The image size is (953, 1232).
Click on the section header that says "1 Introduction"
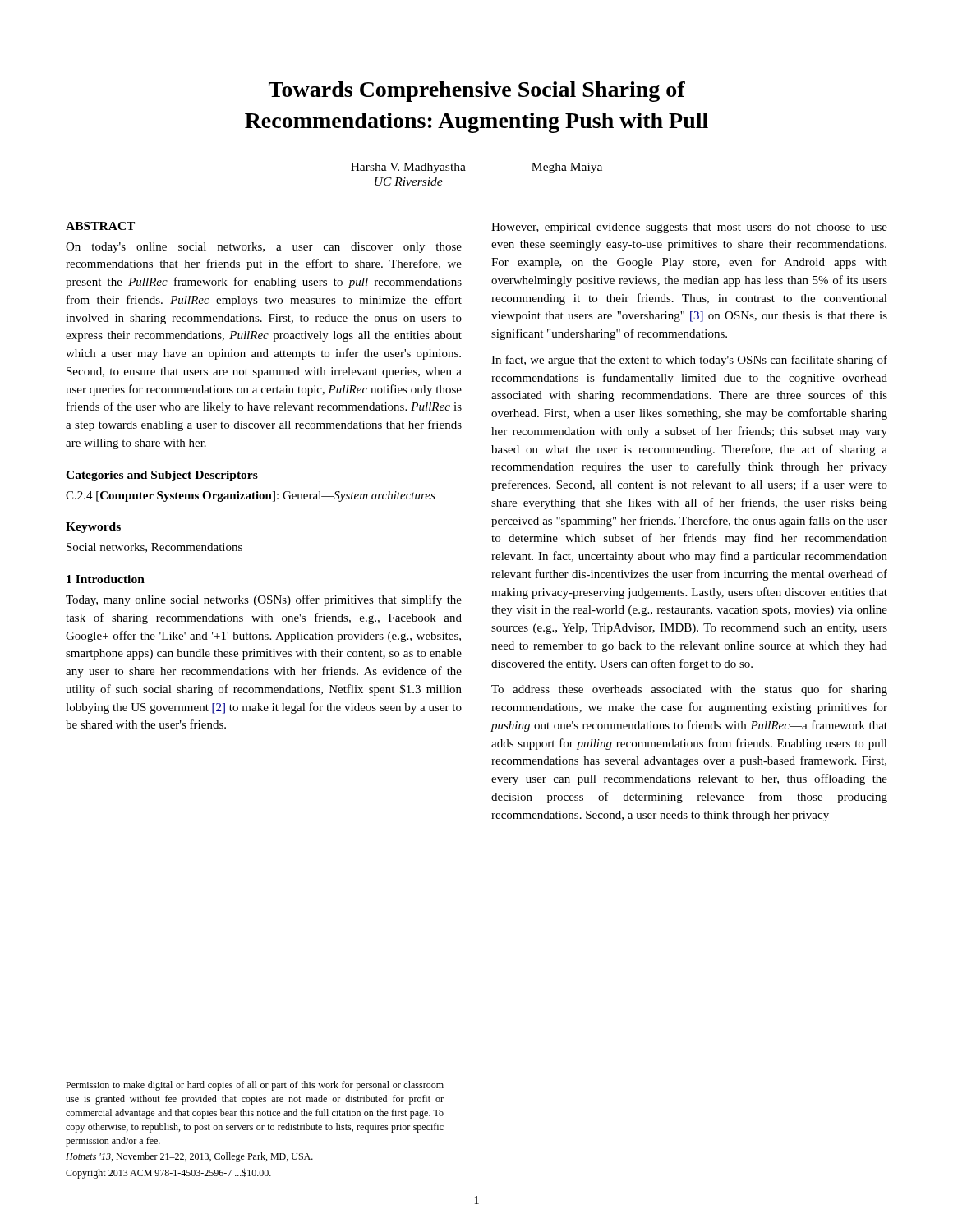point(105,579)
